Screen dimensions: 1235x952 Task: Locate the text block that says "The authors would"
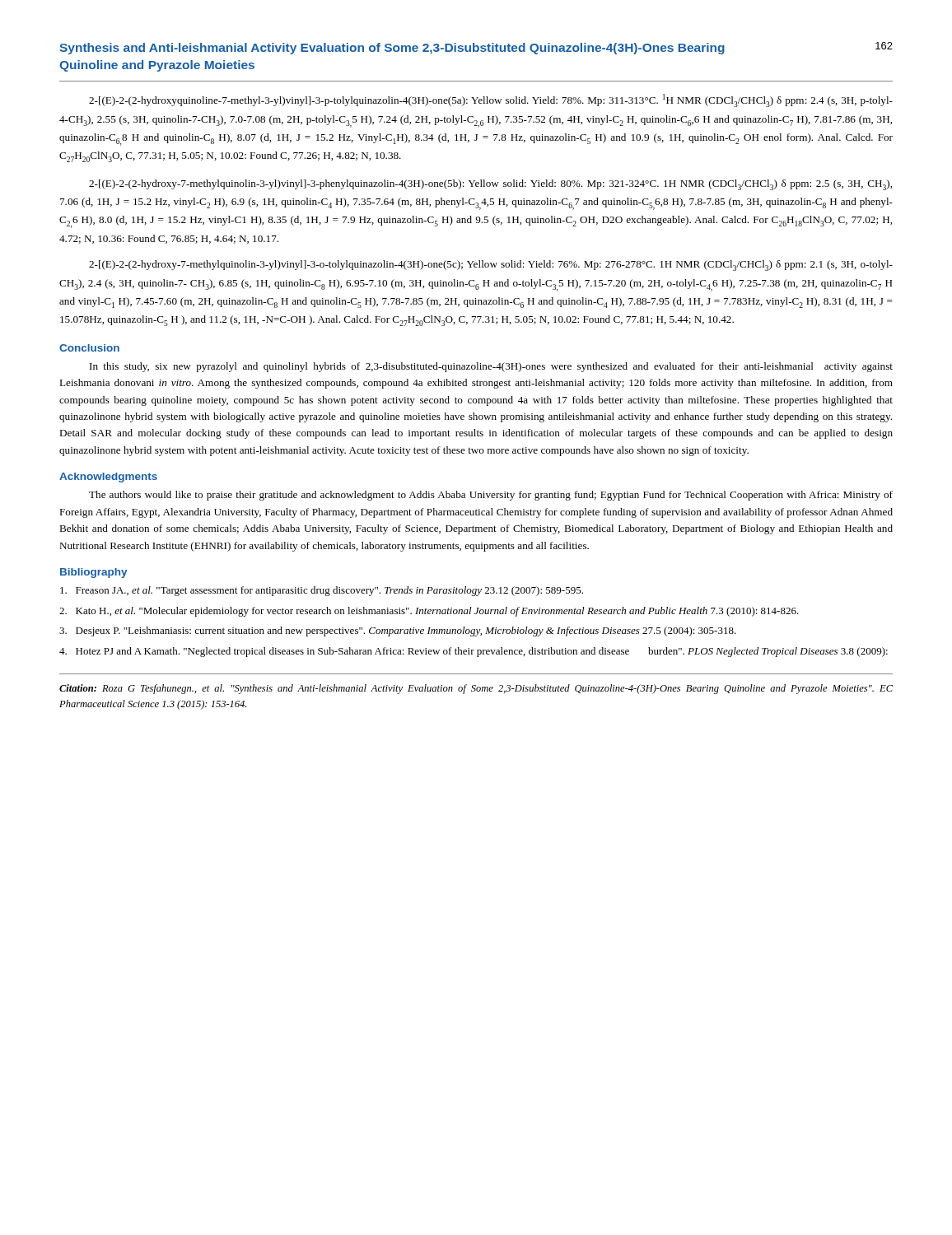476,520
